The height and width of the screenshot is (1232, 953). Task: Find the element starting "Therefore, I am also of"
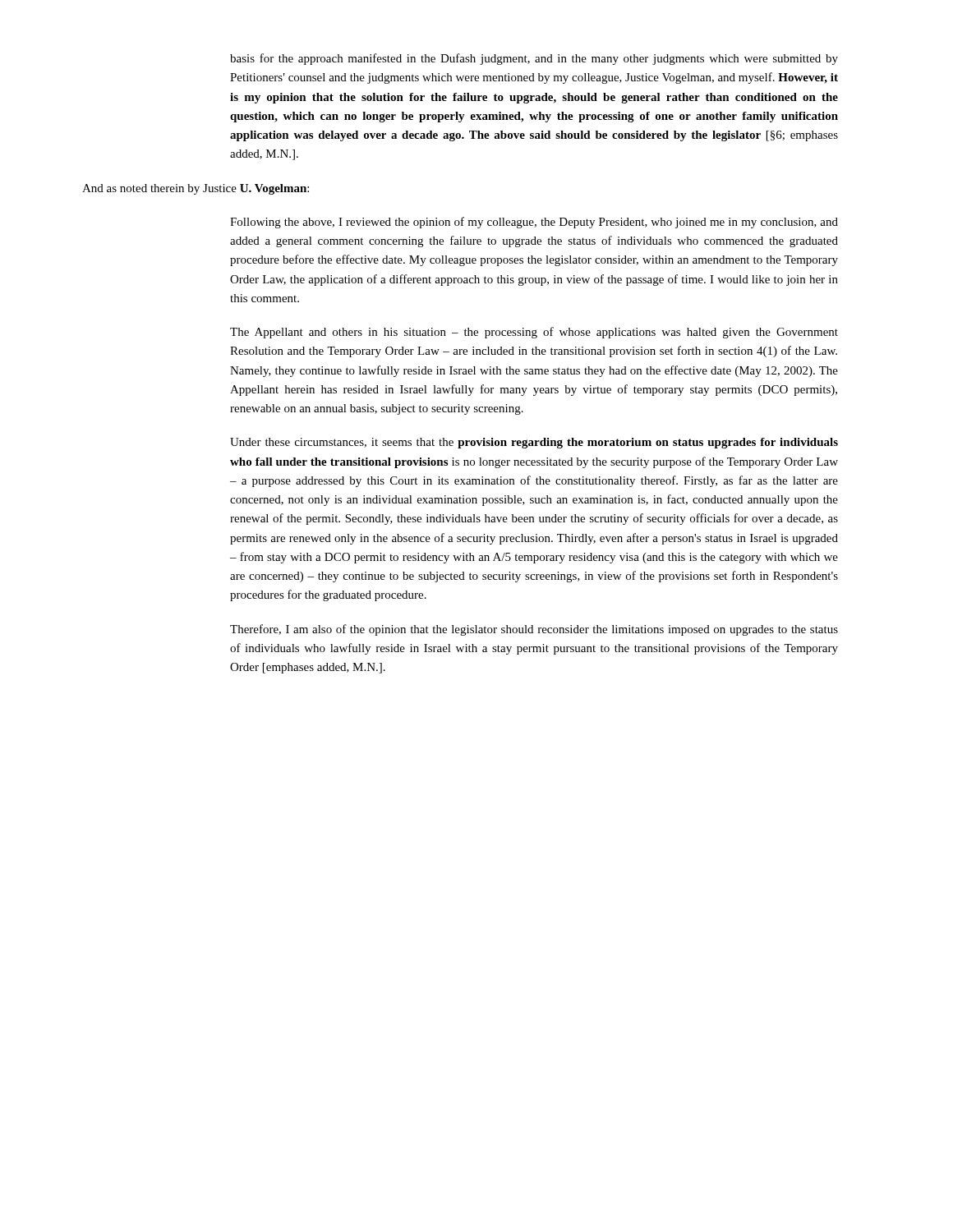[x=534, y=648]
